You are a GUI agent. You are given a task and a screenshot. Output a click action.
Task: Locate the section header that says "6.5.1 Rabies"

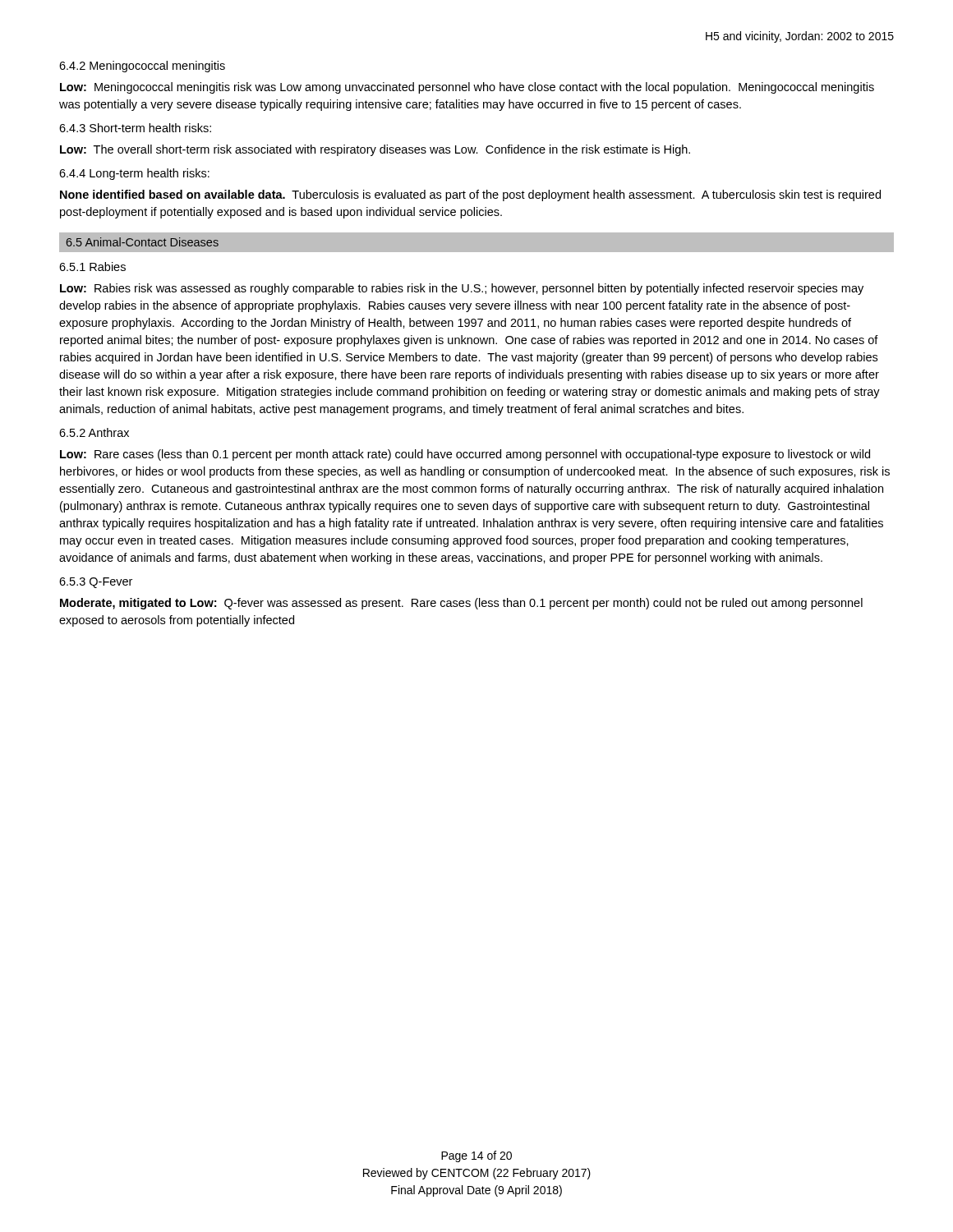(93, 267)
